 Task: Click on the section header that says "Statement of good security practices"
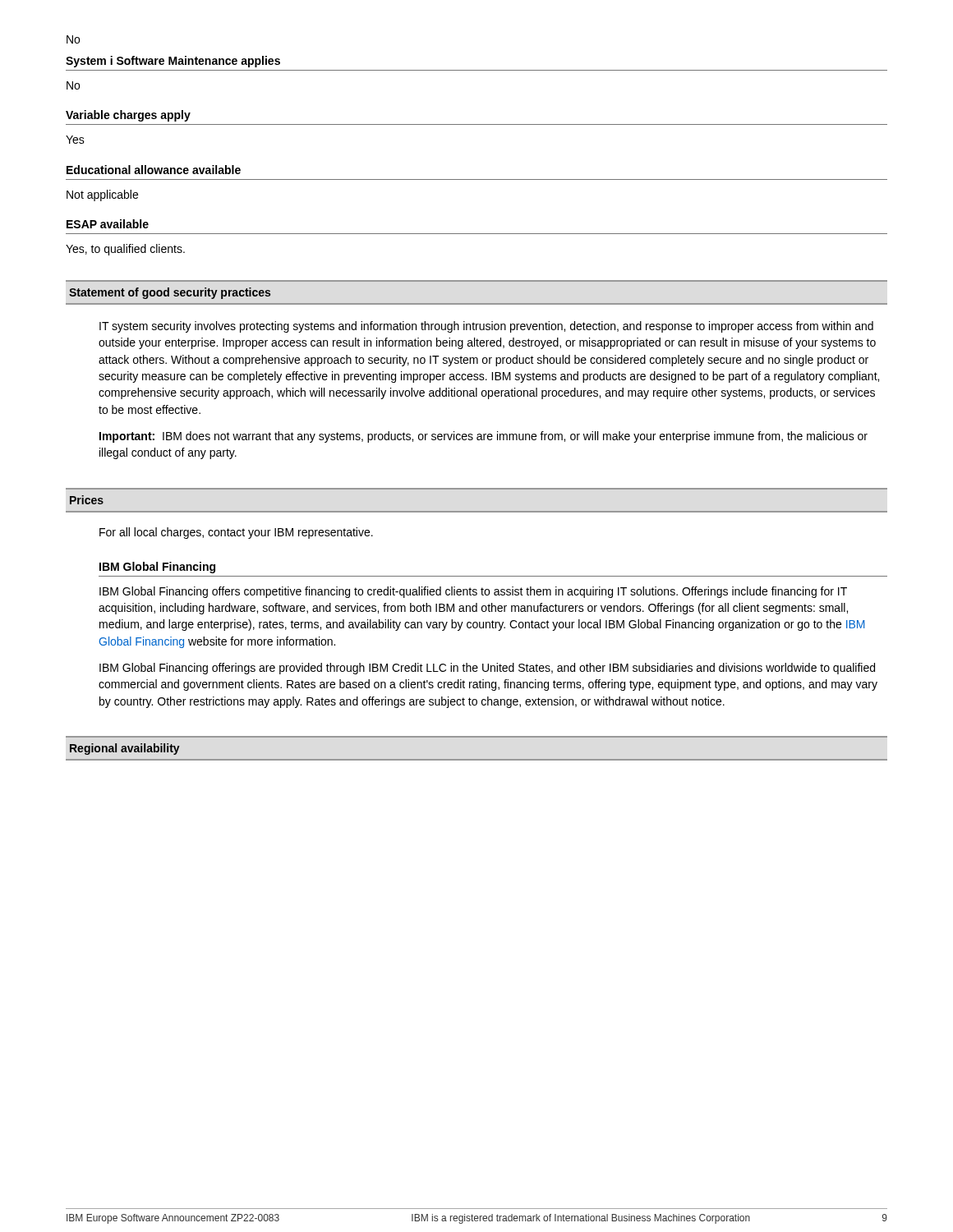pos(170,293)
